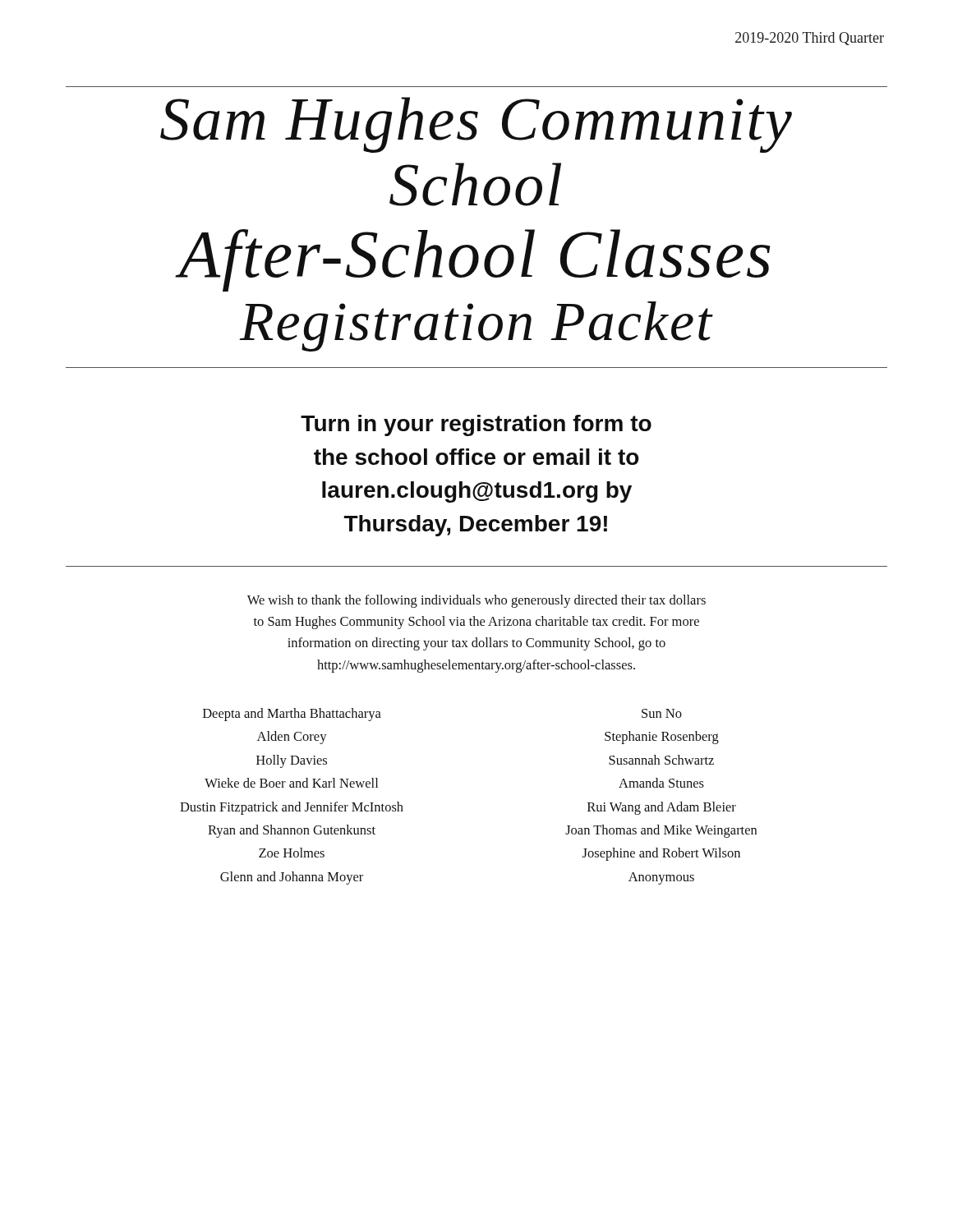Click on the list item containing "Rui Wang and Adam"
The image size is (953, 1232).
pyautogui.click(x=661, y=807)
